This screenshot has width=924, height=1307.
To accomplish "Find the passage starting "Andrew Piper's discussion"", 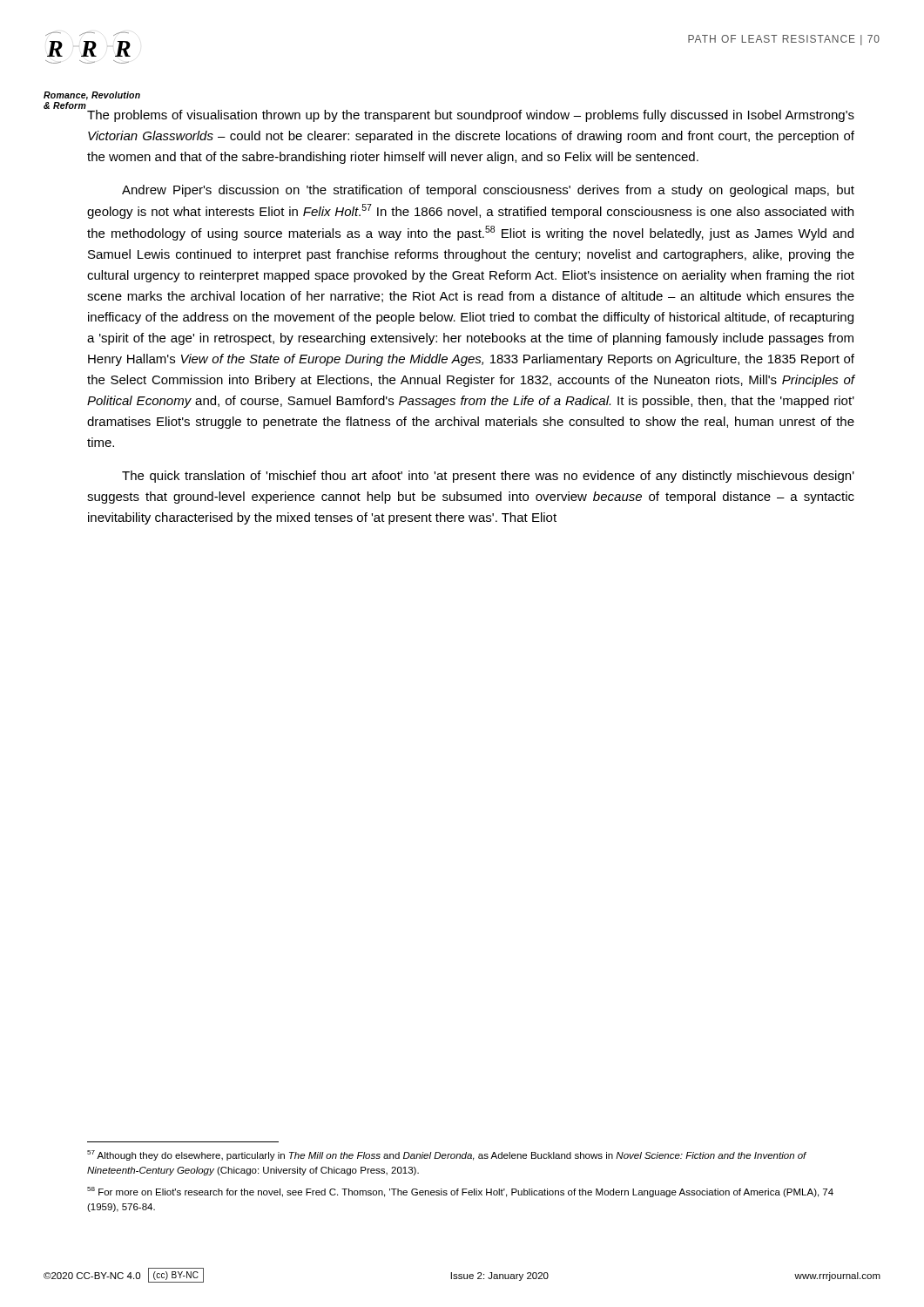I will (471, 316).
